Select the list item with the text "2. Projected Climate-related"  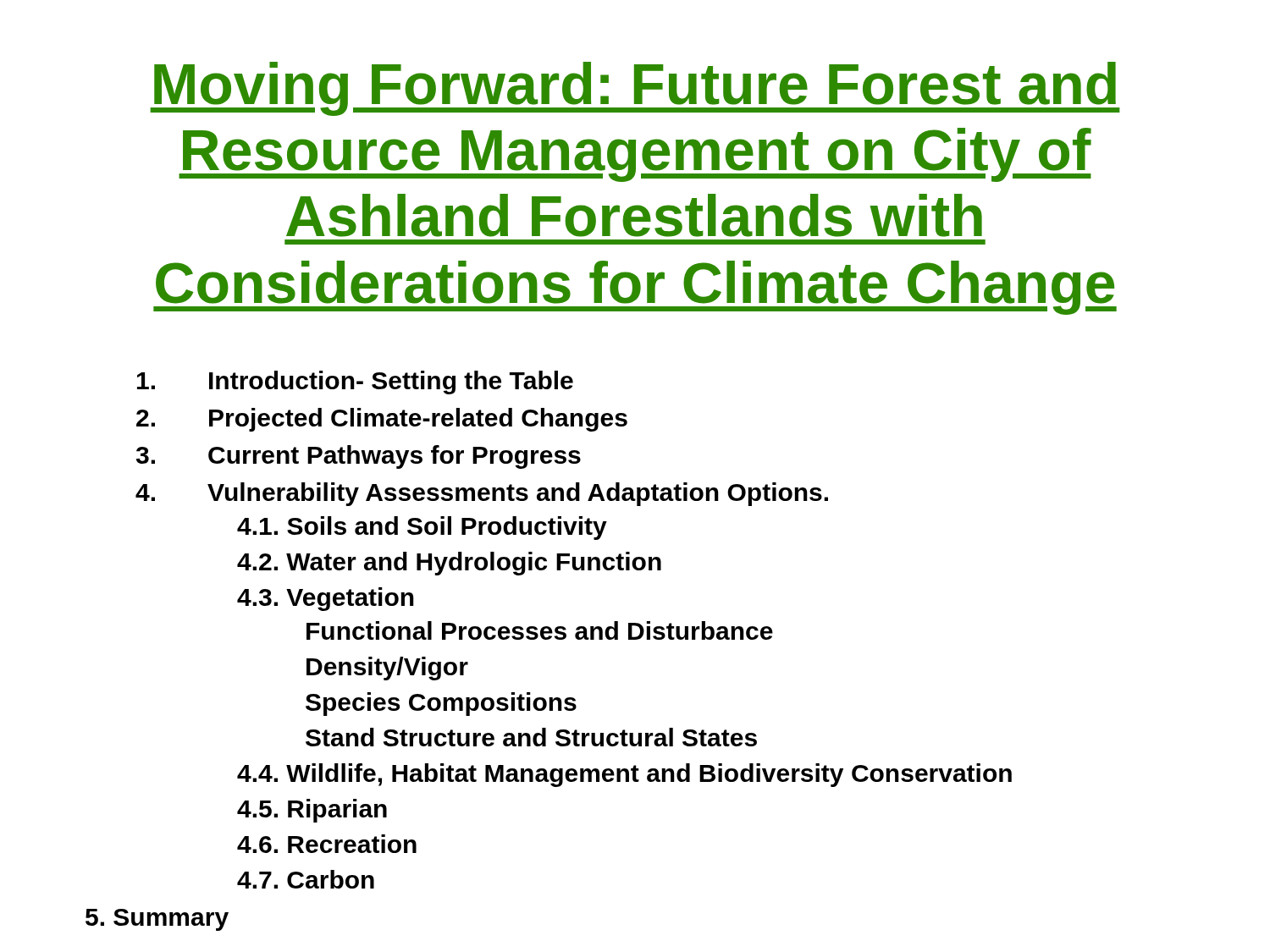(x=382, y=418)
